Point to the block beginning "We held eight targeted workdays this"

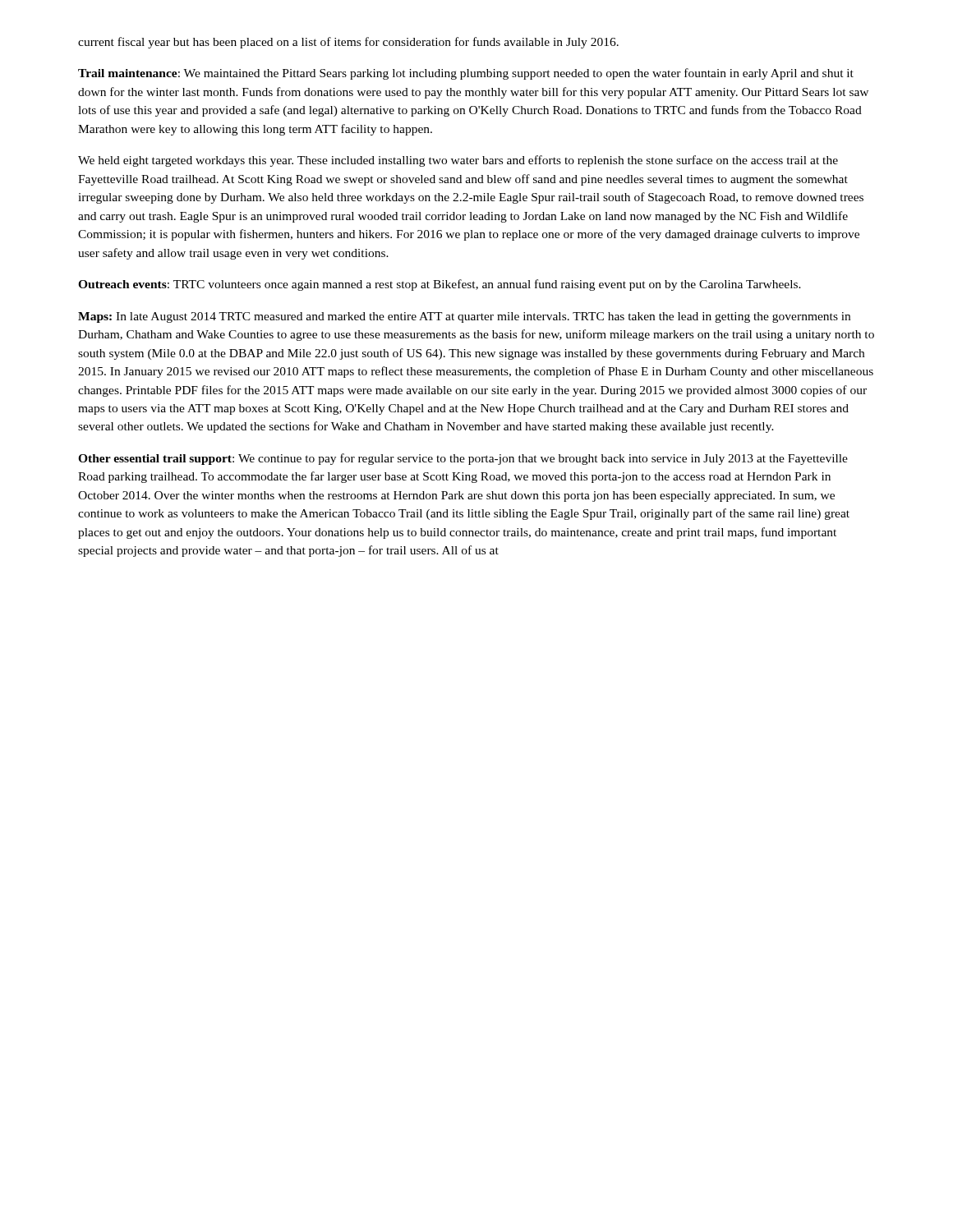click(x=471, y=206)
